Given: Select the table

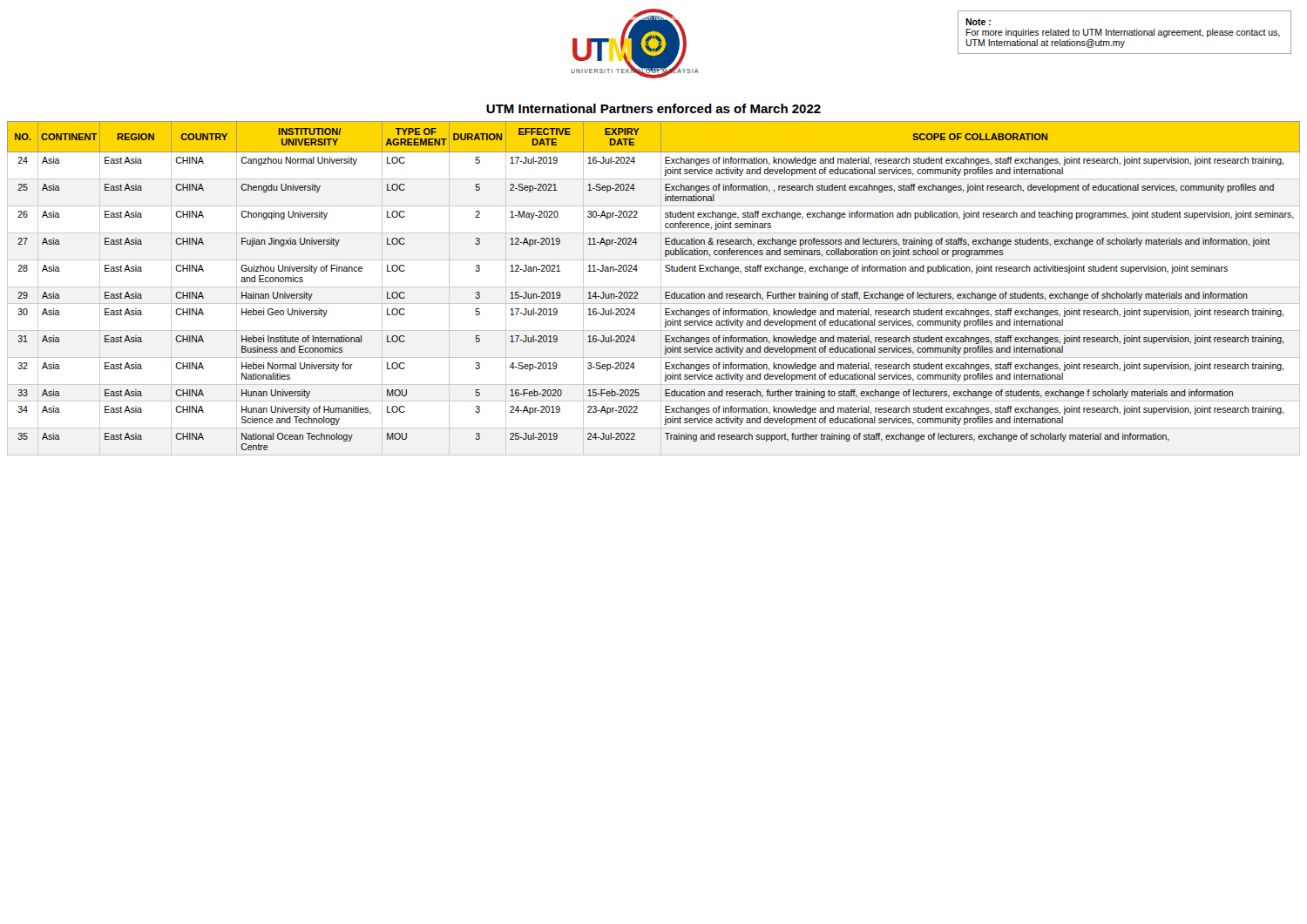Looking at the screenshot, I should (x=654, y=288).
